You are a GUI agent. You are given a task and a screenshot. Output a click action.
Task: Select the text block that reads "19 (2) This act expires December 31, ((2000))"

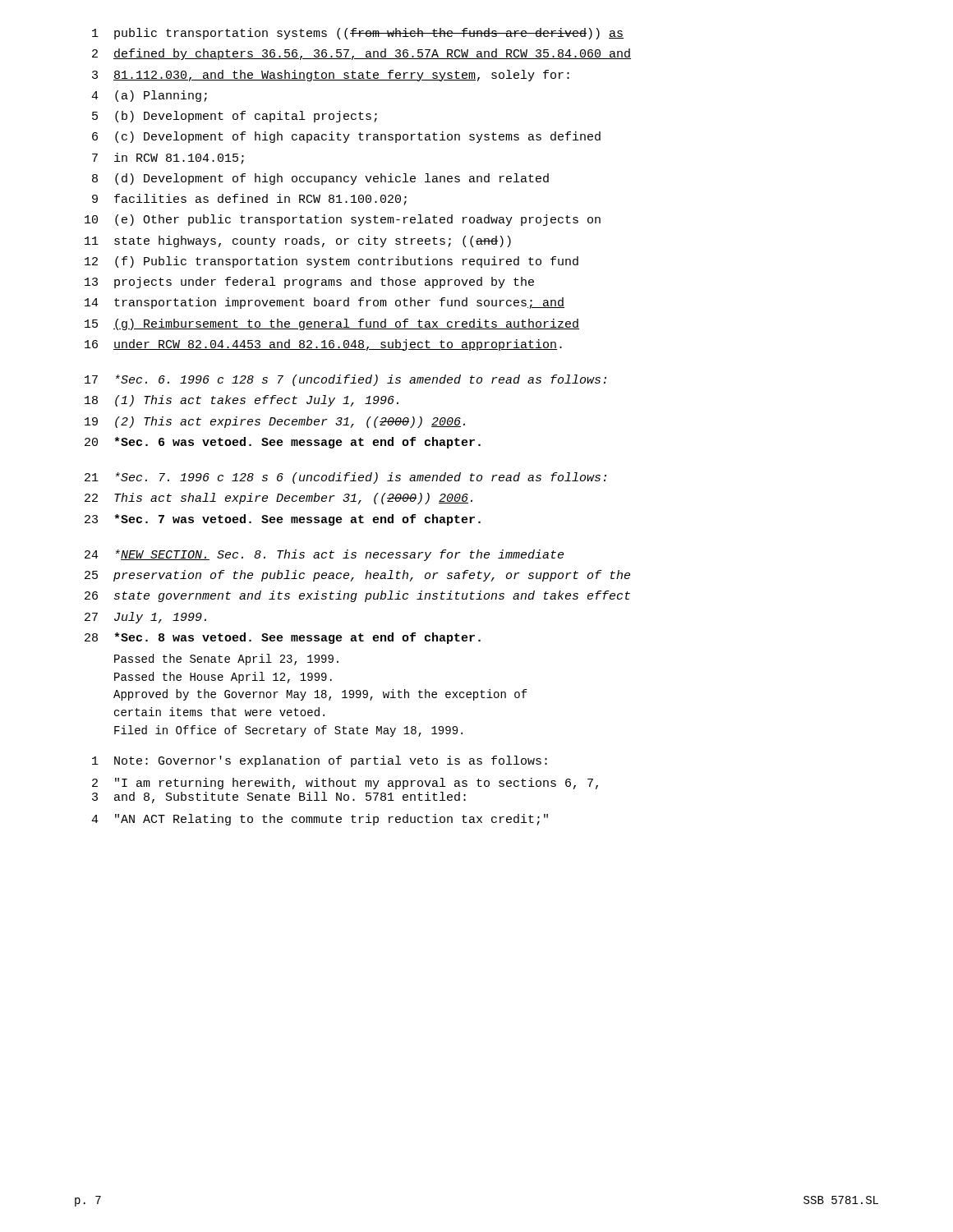(x=476, y=422)
